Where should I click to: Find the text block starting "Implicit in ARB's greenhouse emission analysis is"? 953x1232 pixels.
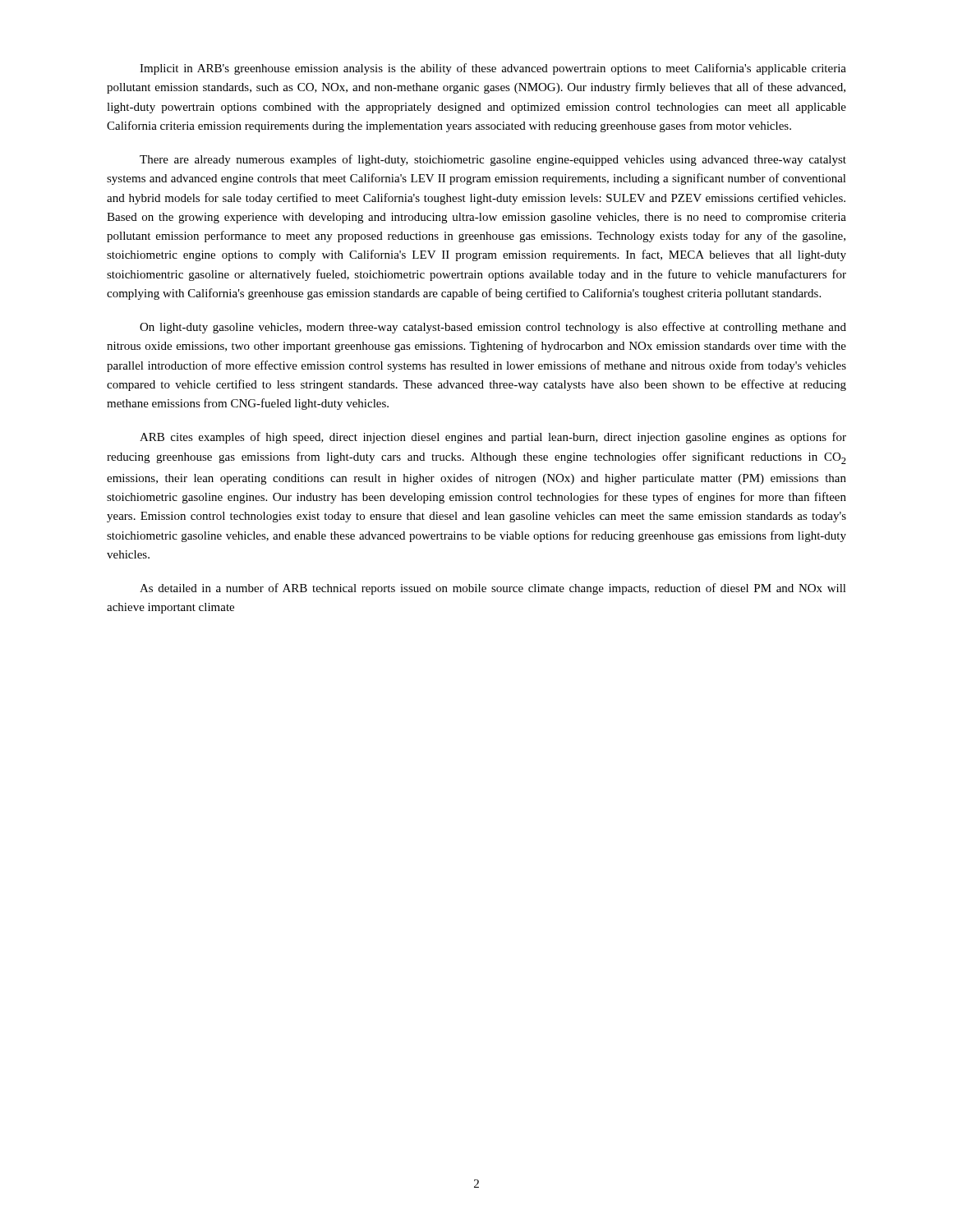pos(476,338)
